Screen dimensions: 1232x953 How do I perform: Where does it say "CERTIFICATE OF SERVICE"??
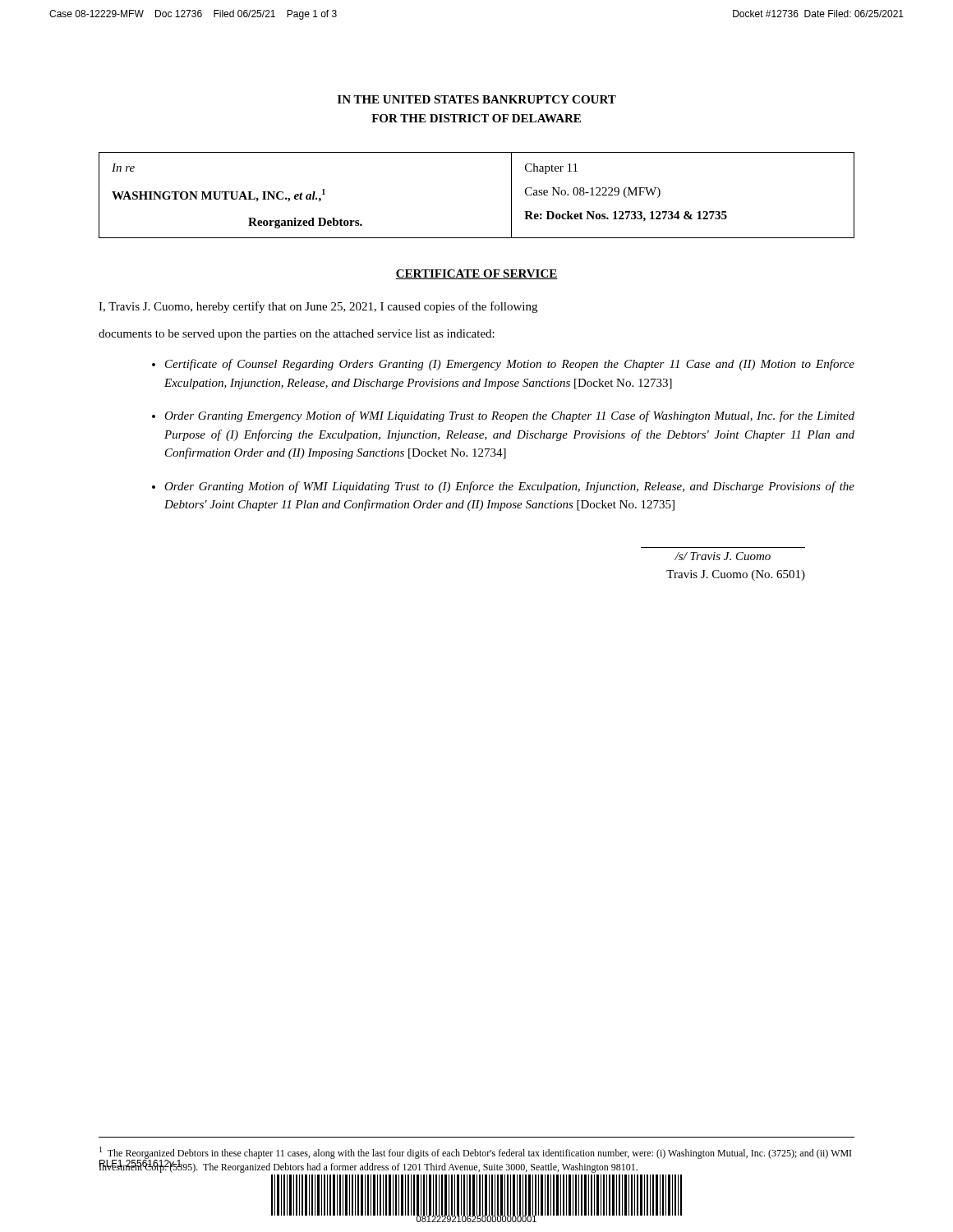point(476,274)
